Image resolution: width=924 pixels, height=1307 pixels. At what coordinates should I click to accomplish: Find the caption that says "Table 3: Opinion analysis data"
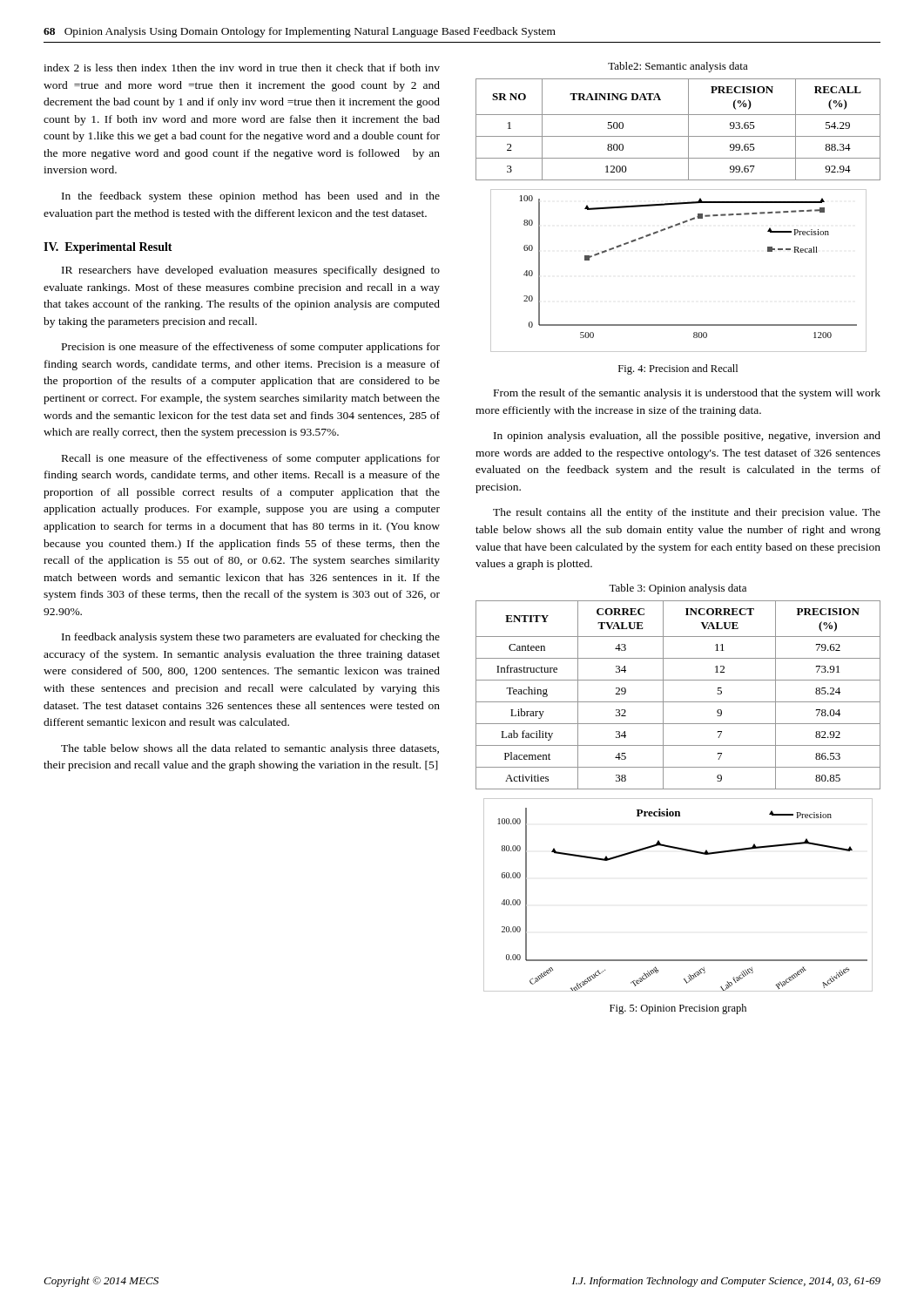[x=678, y=587]
